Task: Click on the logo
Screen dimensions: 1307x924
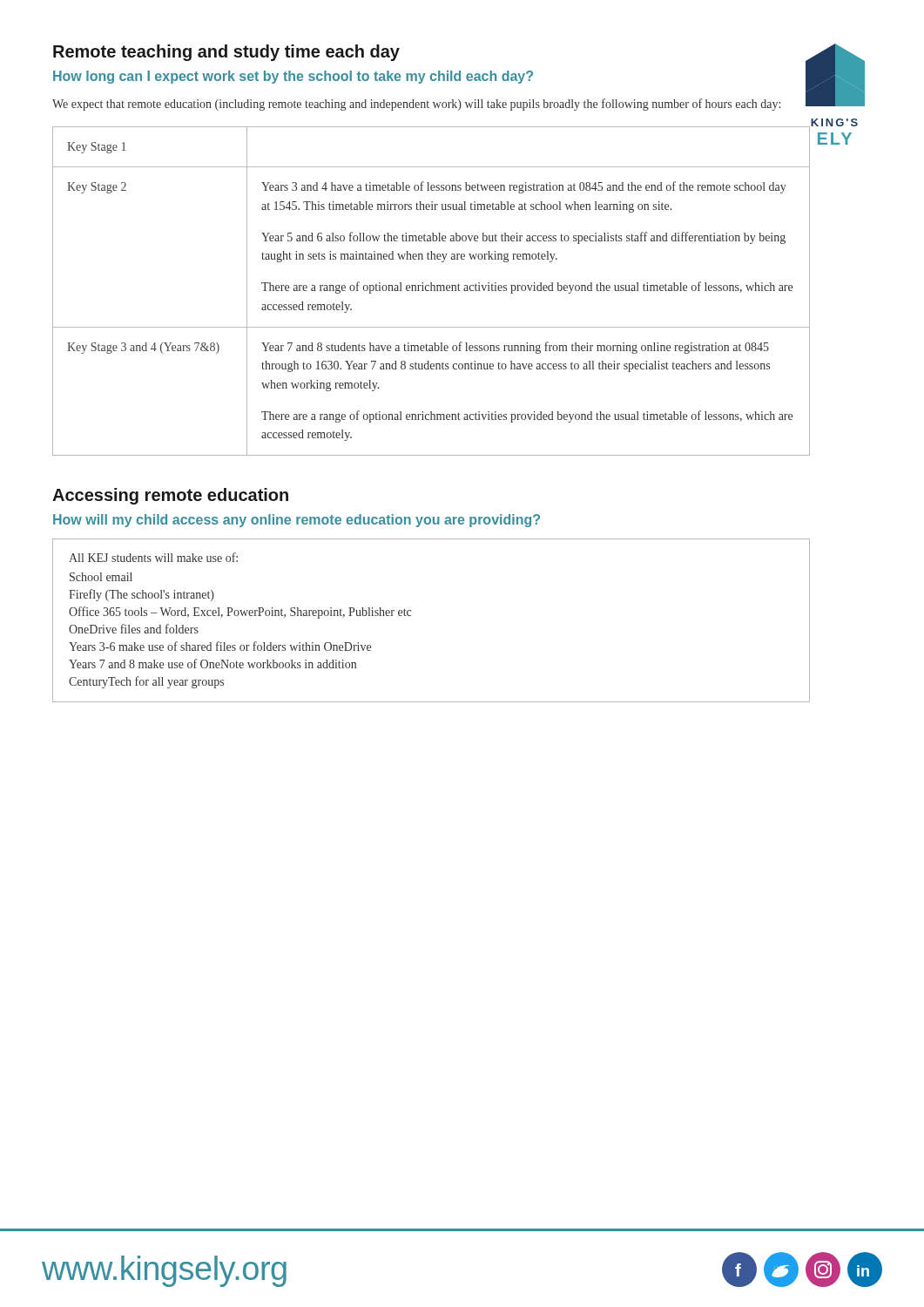Action: coord(835,102)
